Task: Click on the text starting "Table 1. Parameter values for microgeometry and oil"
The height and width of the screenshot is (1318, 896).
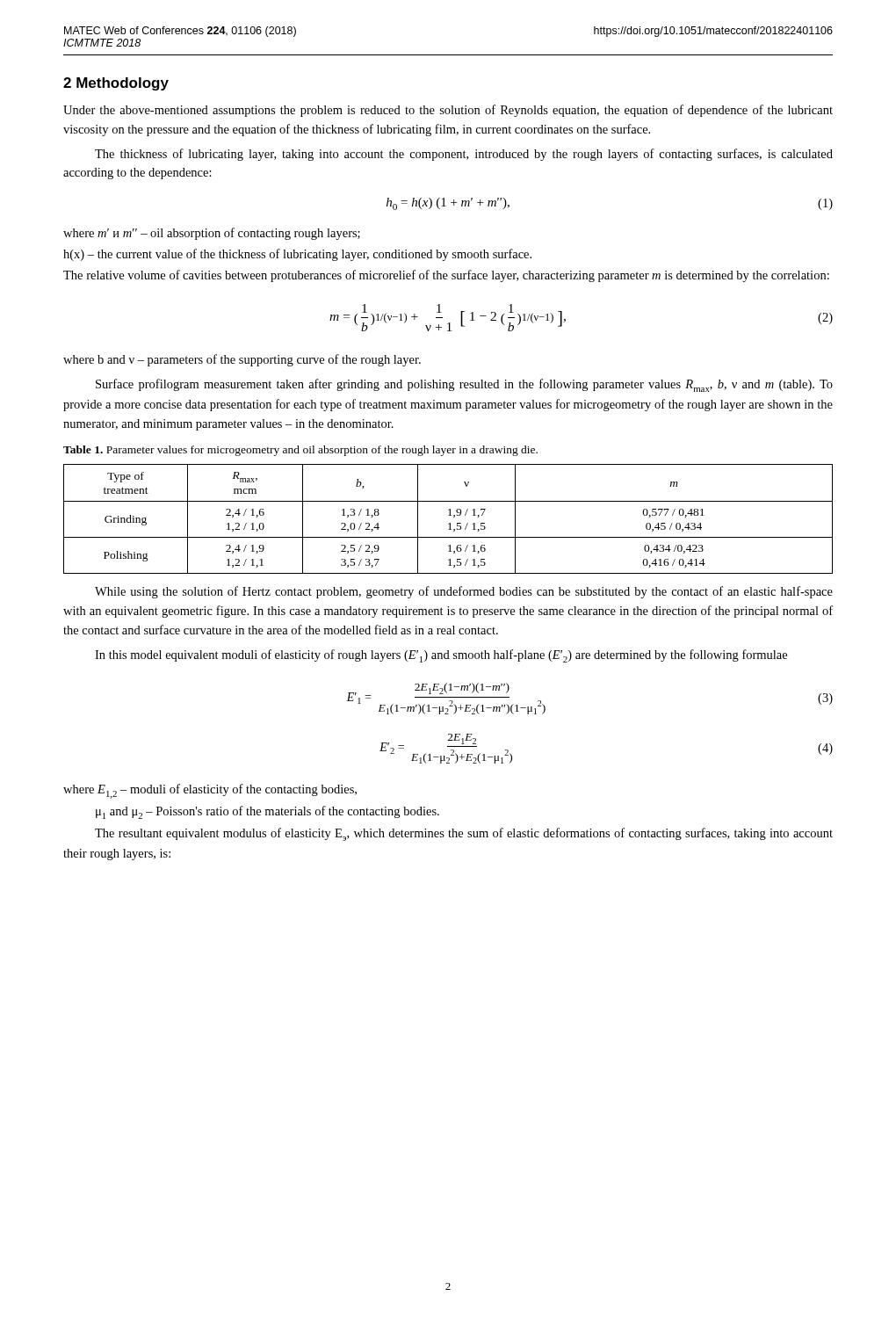Action: click(301, 449)
